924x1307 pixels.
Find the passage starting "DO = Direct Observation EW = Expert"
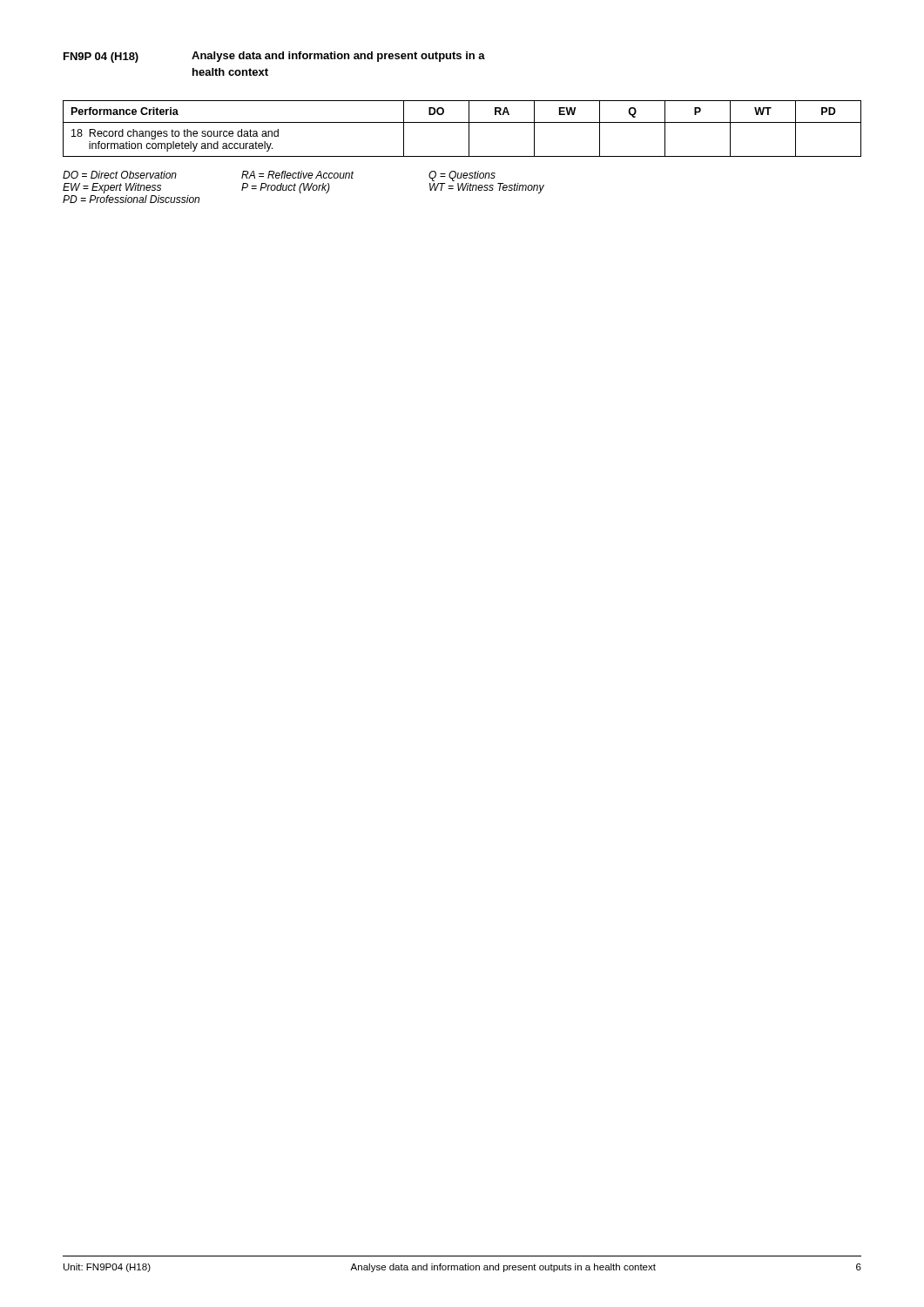[303, 187]
